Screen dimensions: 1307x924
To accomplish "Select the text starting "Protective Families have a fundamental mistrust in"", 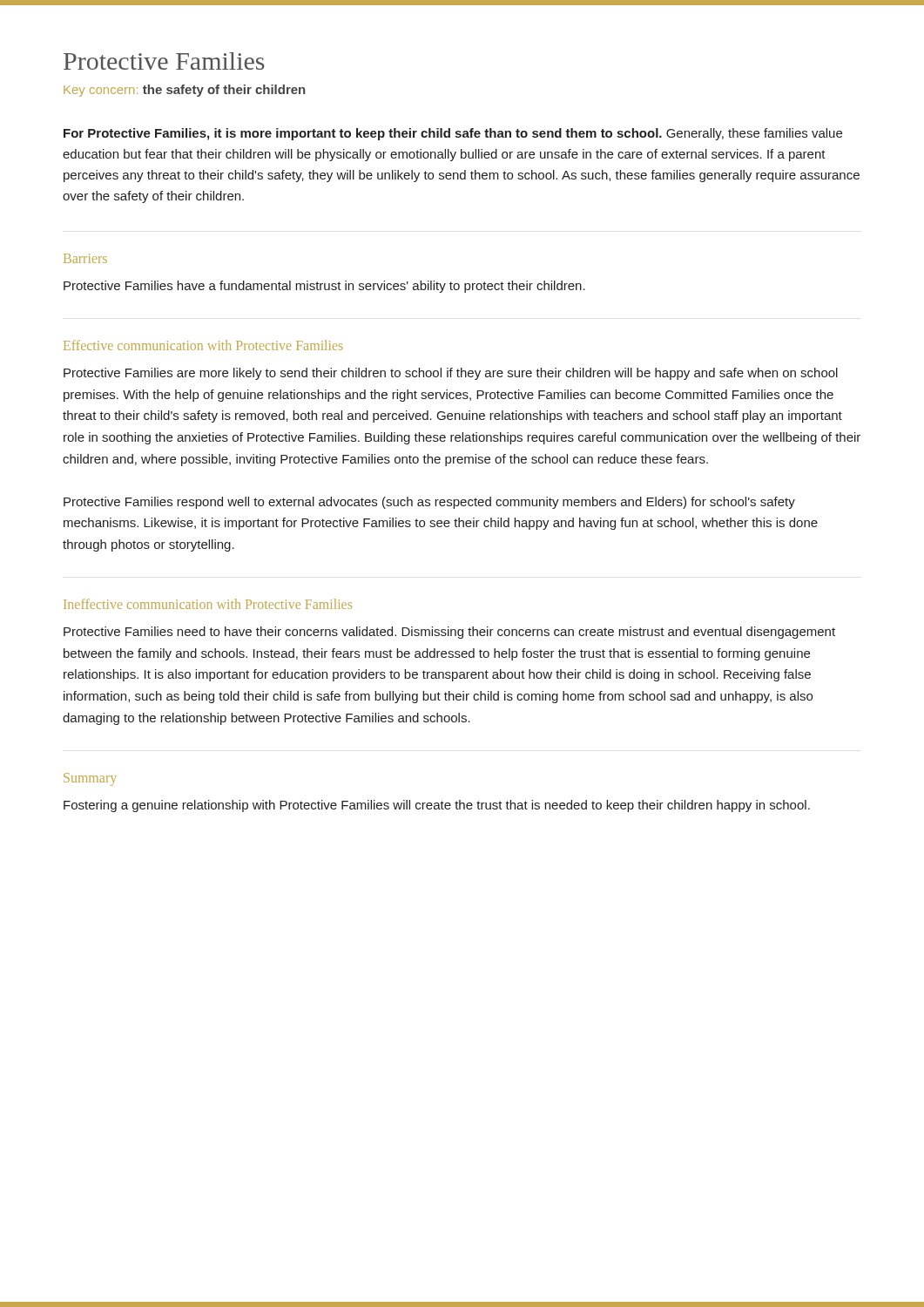I will click(x=324, y=285).
